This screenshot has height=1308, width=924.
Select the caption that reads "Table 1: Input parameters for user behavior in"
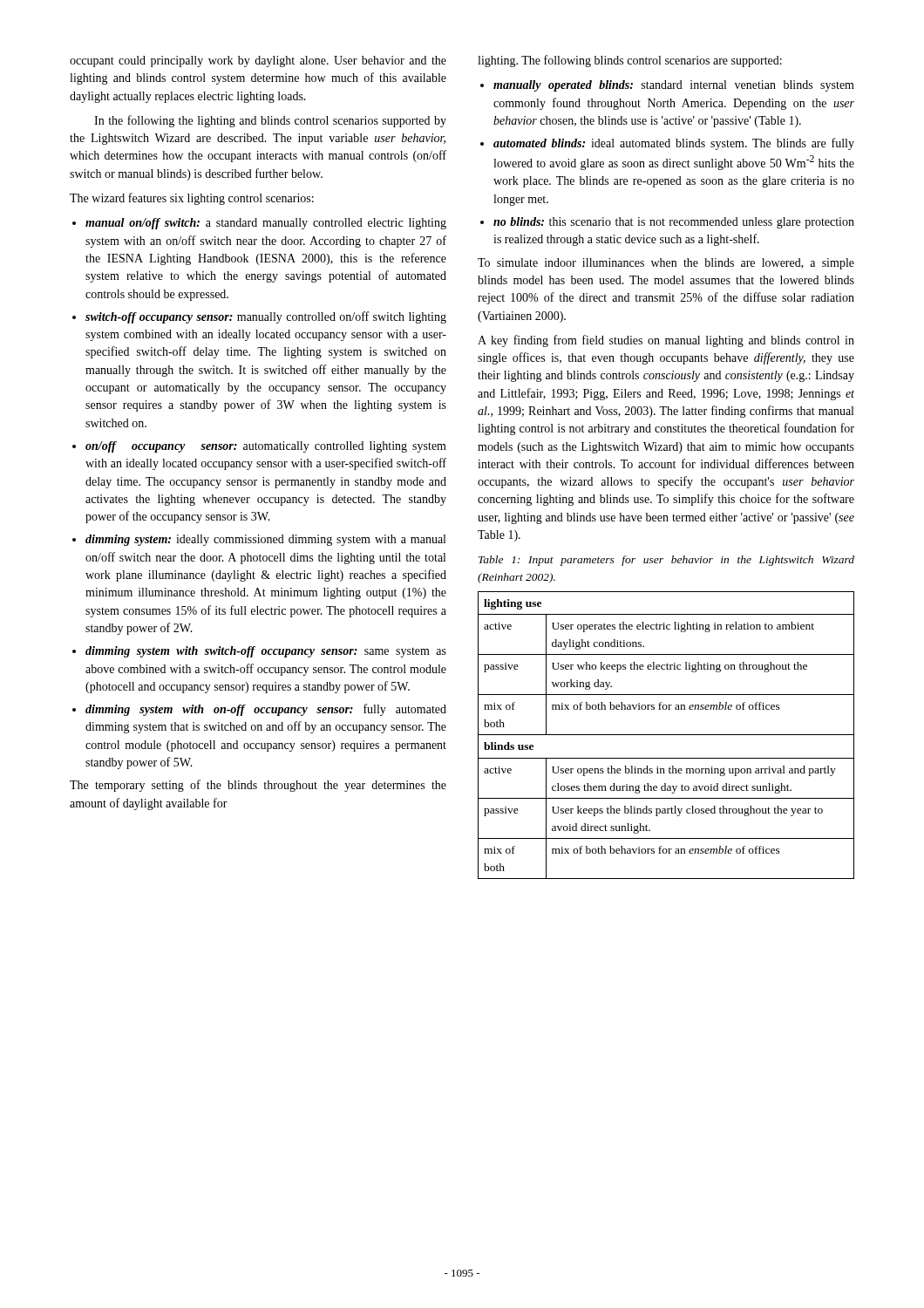(666, 569)
